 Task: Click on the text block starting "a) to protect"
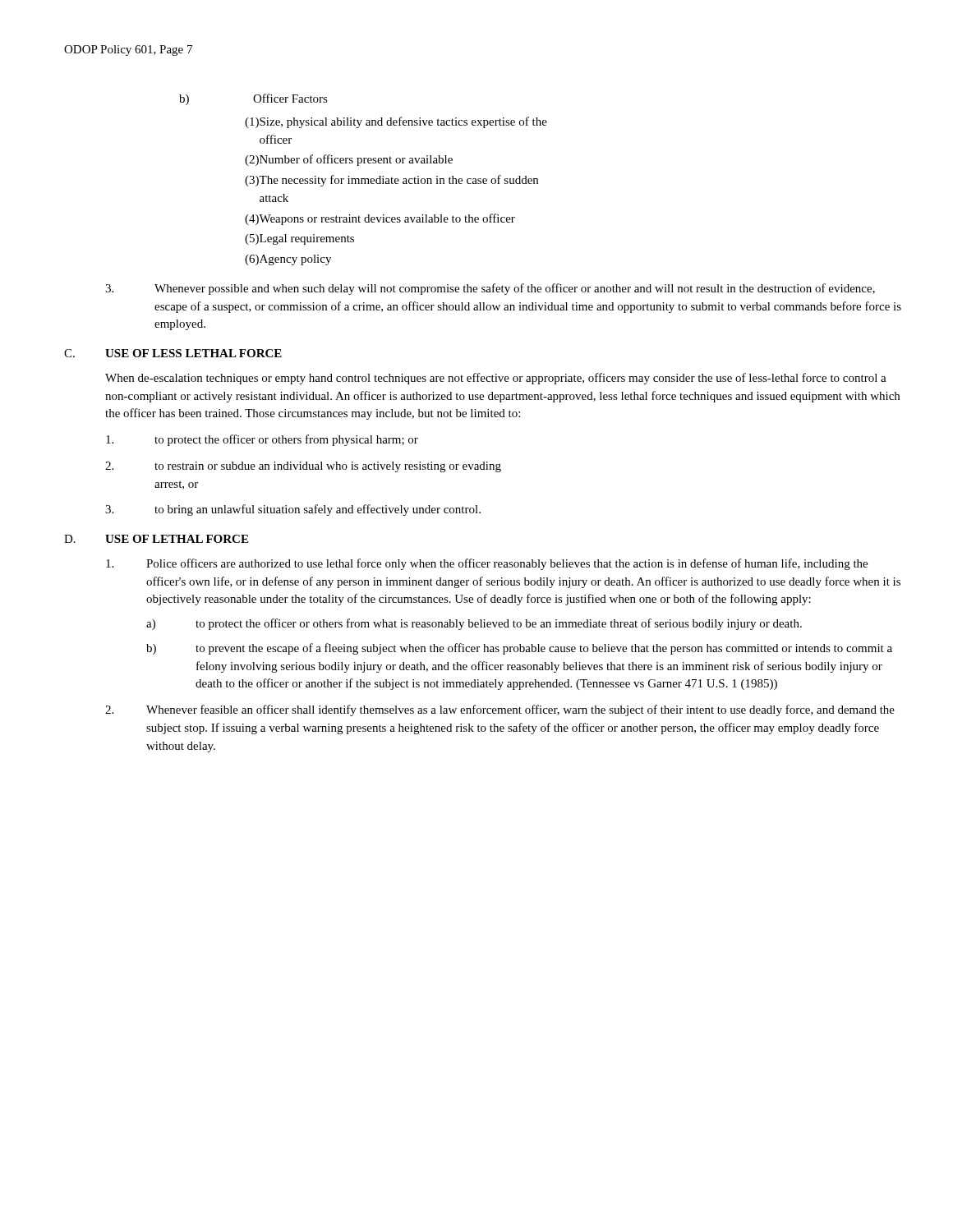click(525, 624)
